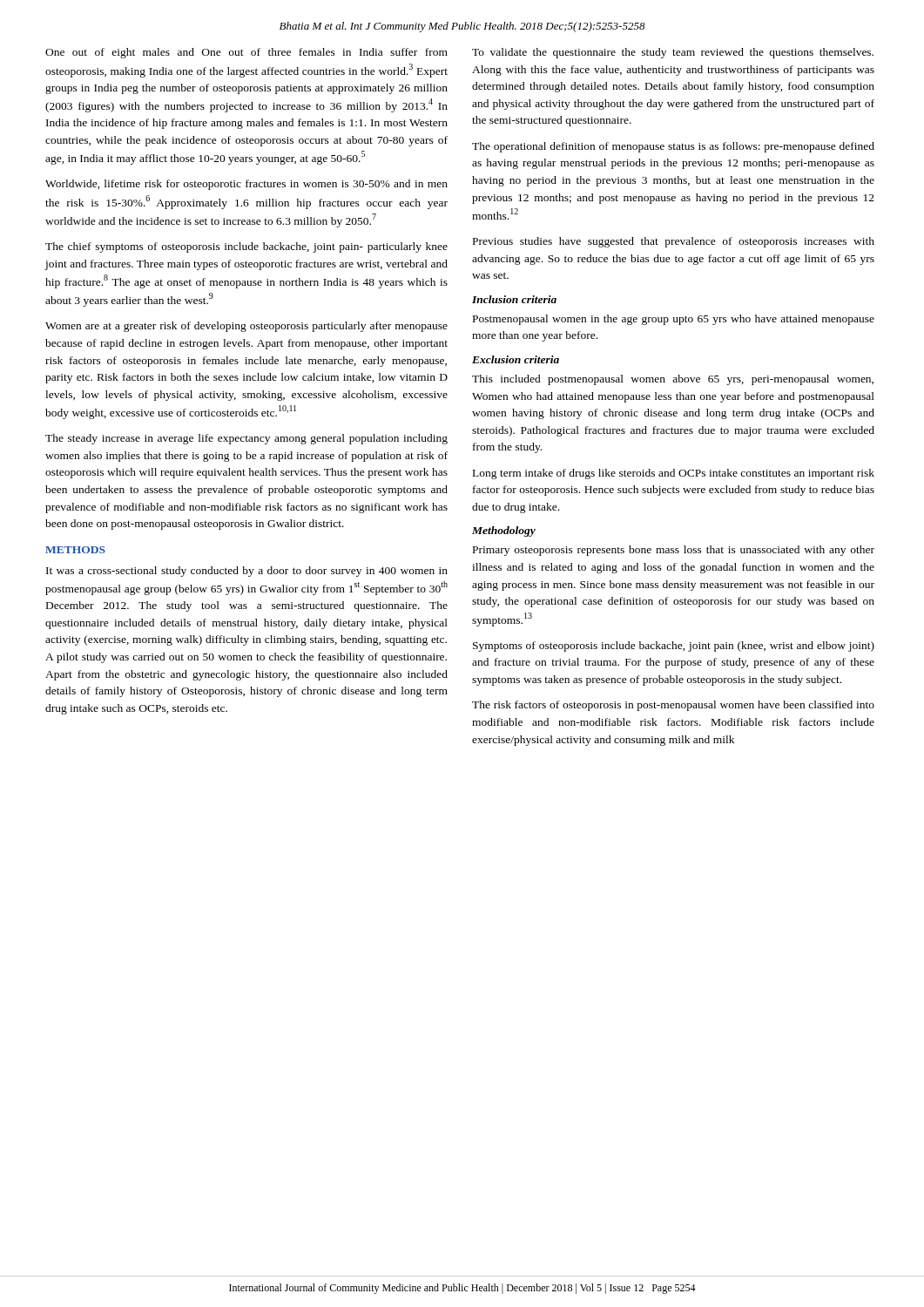Find the text block that reads "This included postmenopausal women above 65 yrs,"
The height and width of the screenshot is (1307, 924).
(x=673, y=413)
